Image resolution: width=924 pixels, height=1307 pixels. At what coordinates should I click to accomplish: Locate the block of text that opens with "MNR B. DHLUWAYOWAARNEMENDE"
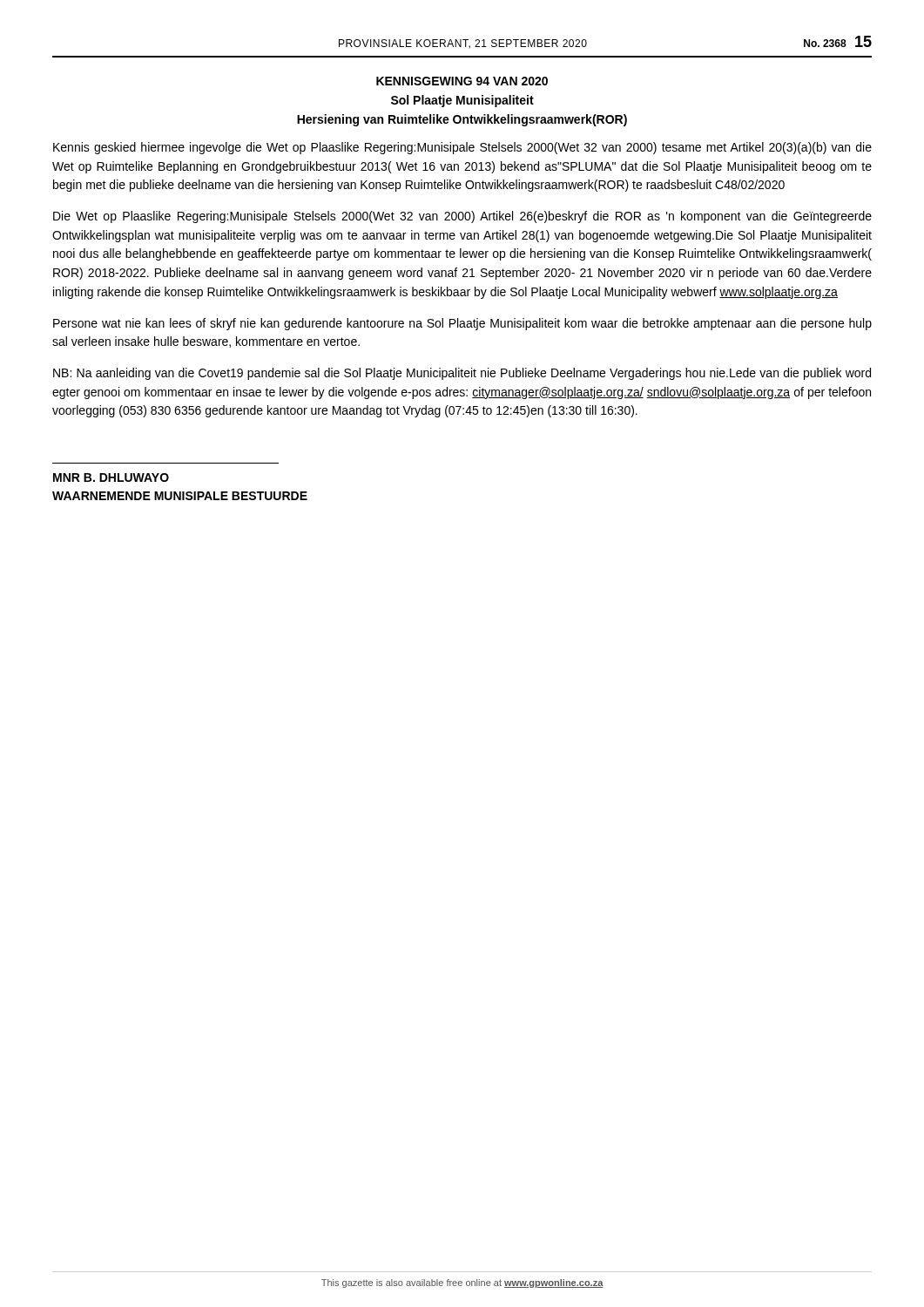111,477
